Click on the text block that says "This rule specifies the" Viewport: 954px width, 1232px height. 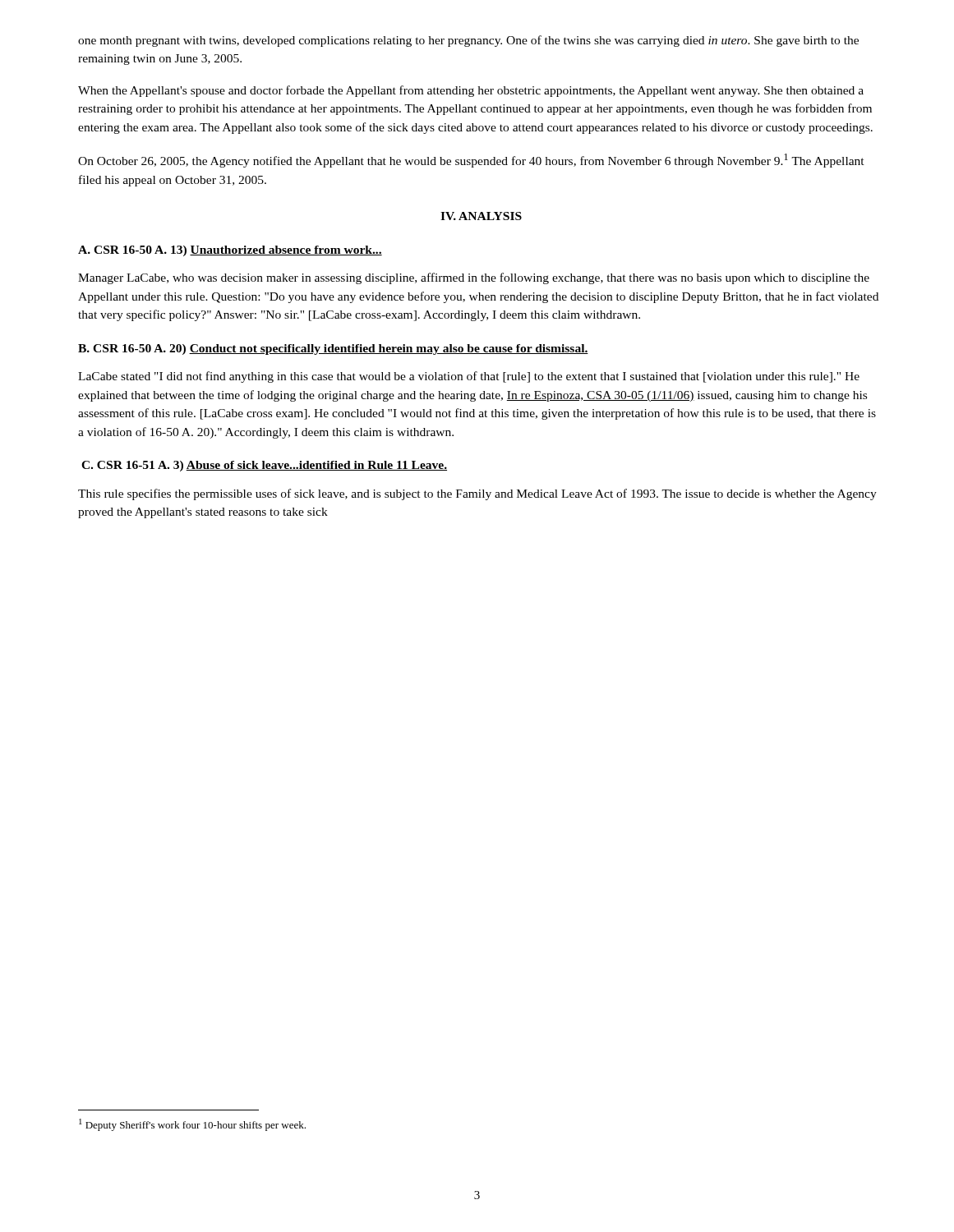point(481,503)
